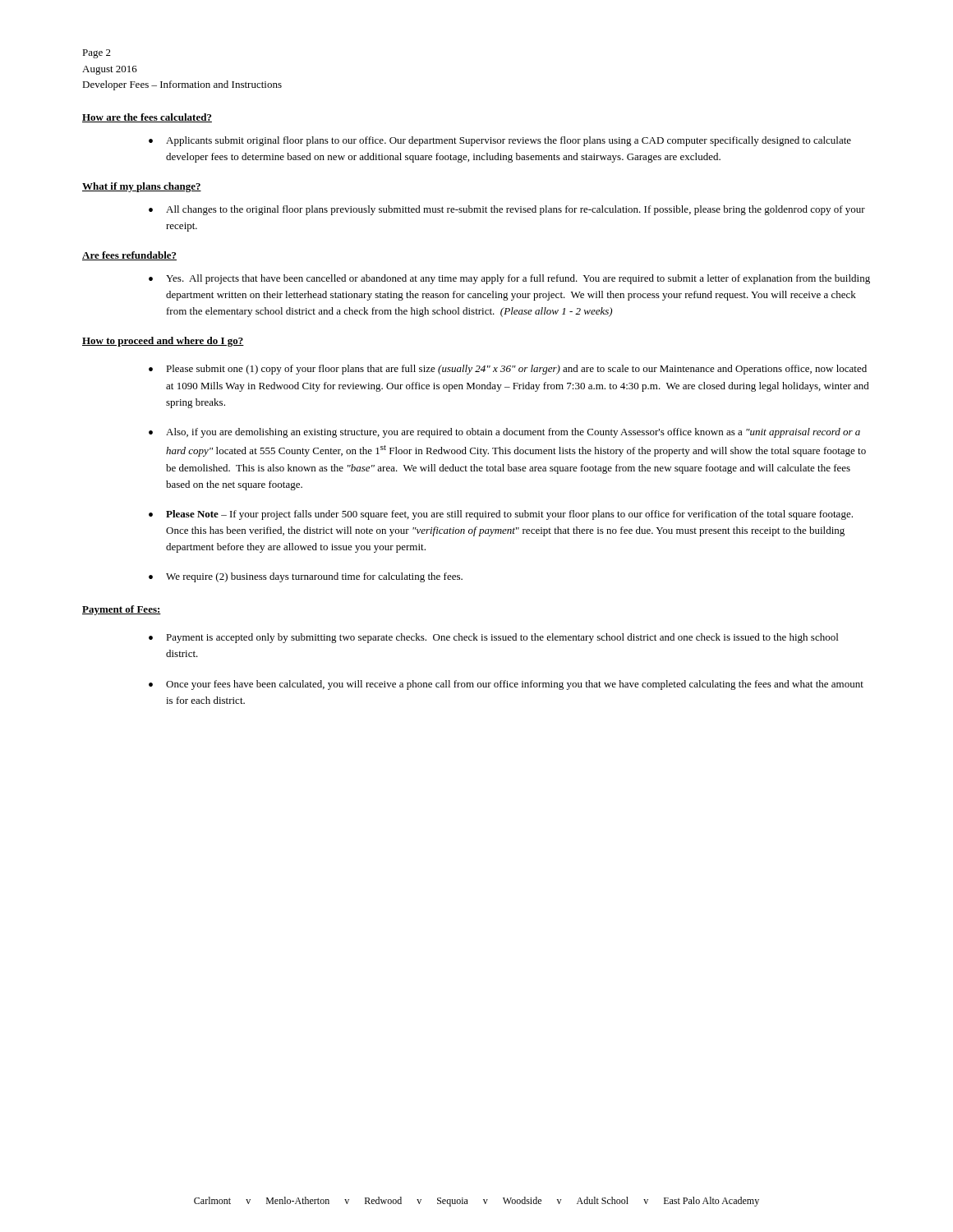Where is the passage that starts "• Please Note"?
This screenshot has height=1232, width=953.
[509, 531]
